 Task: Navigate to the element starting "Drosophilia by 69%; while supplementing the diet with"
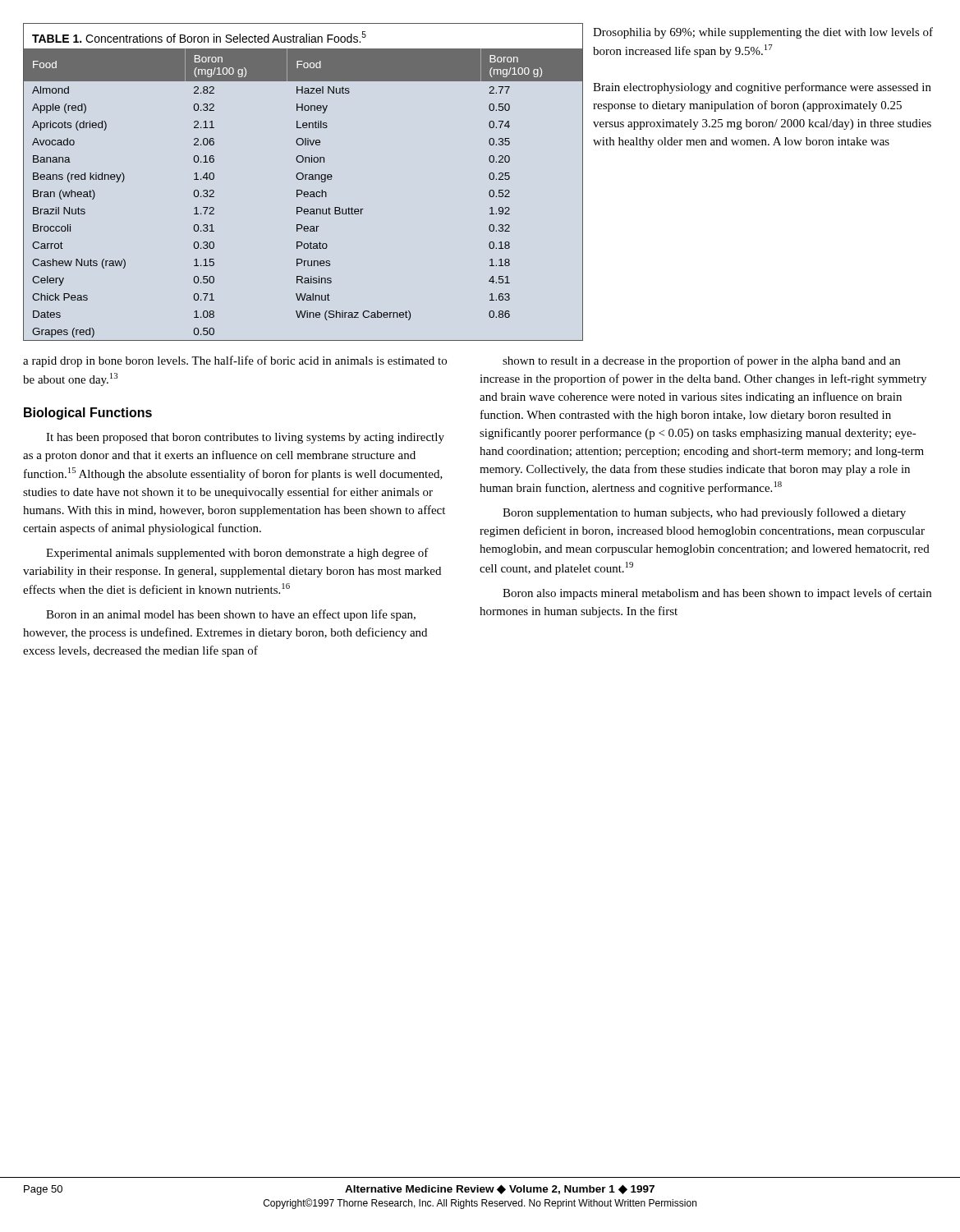[x=763, y=87]
